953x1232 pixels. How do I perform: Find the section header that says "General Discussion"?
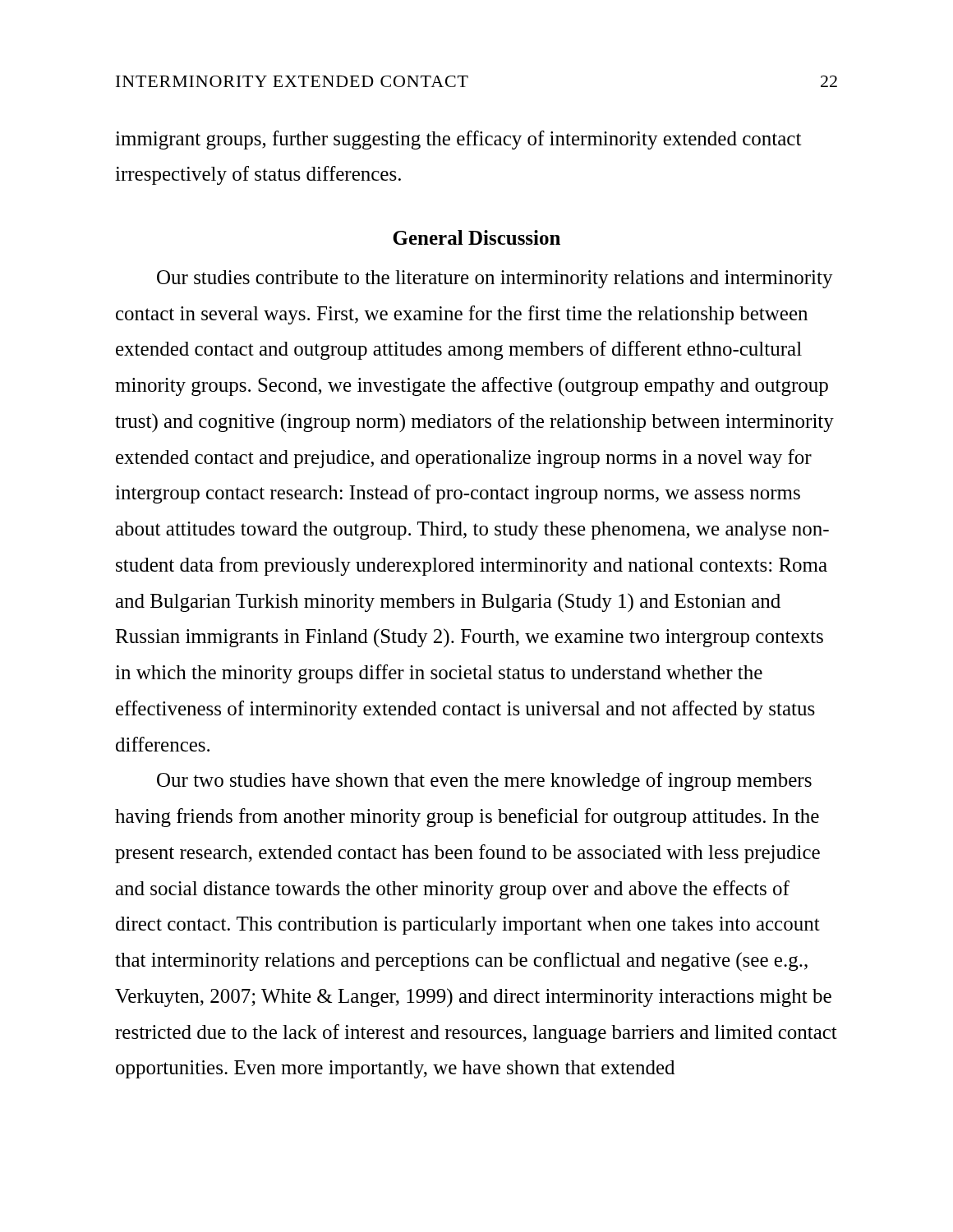click(x=476, y=238)
